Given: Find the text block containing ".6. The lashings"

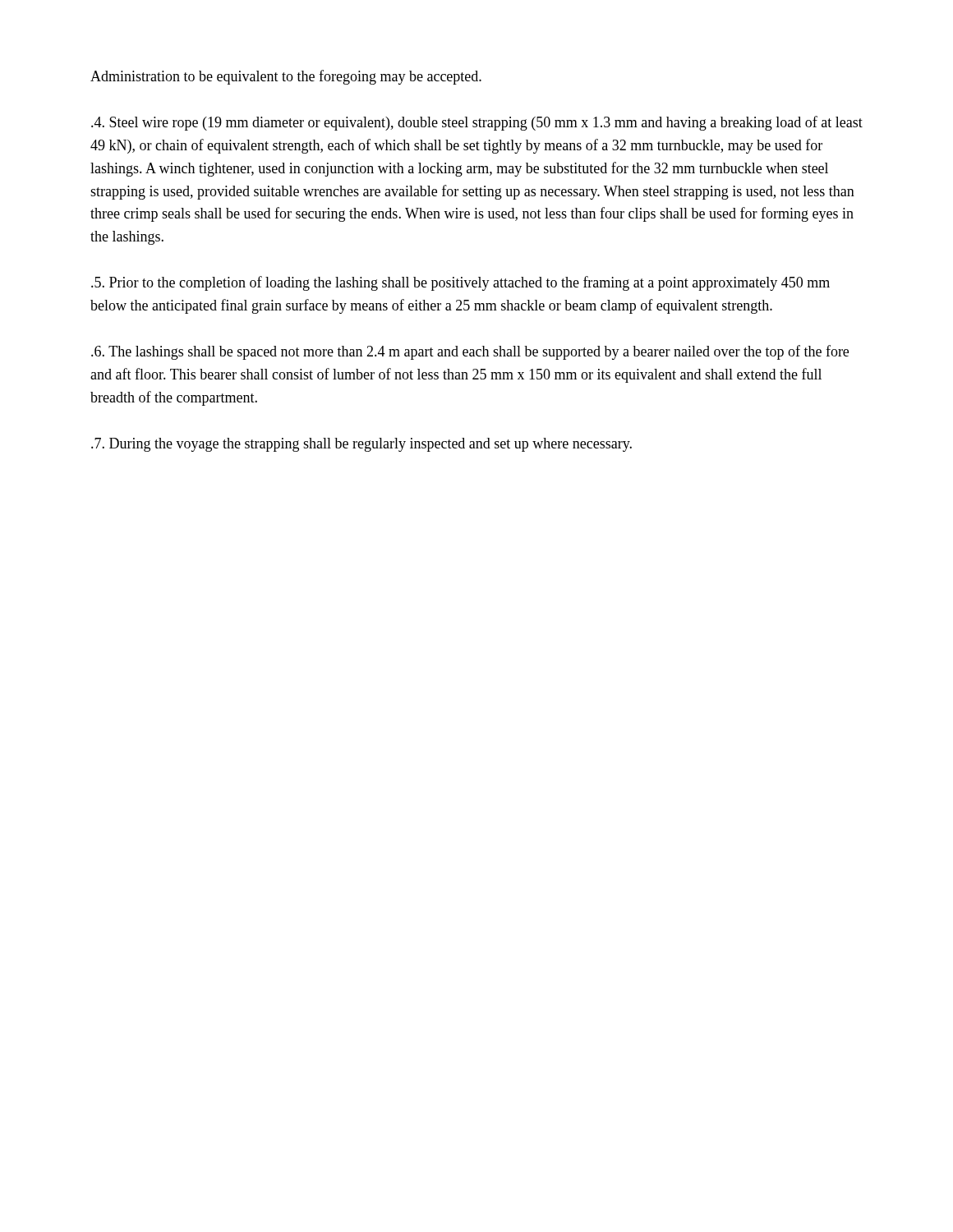Looking at the screenshot, I should [x=470, y=374].
